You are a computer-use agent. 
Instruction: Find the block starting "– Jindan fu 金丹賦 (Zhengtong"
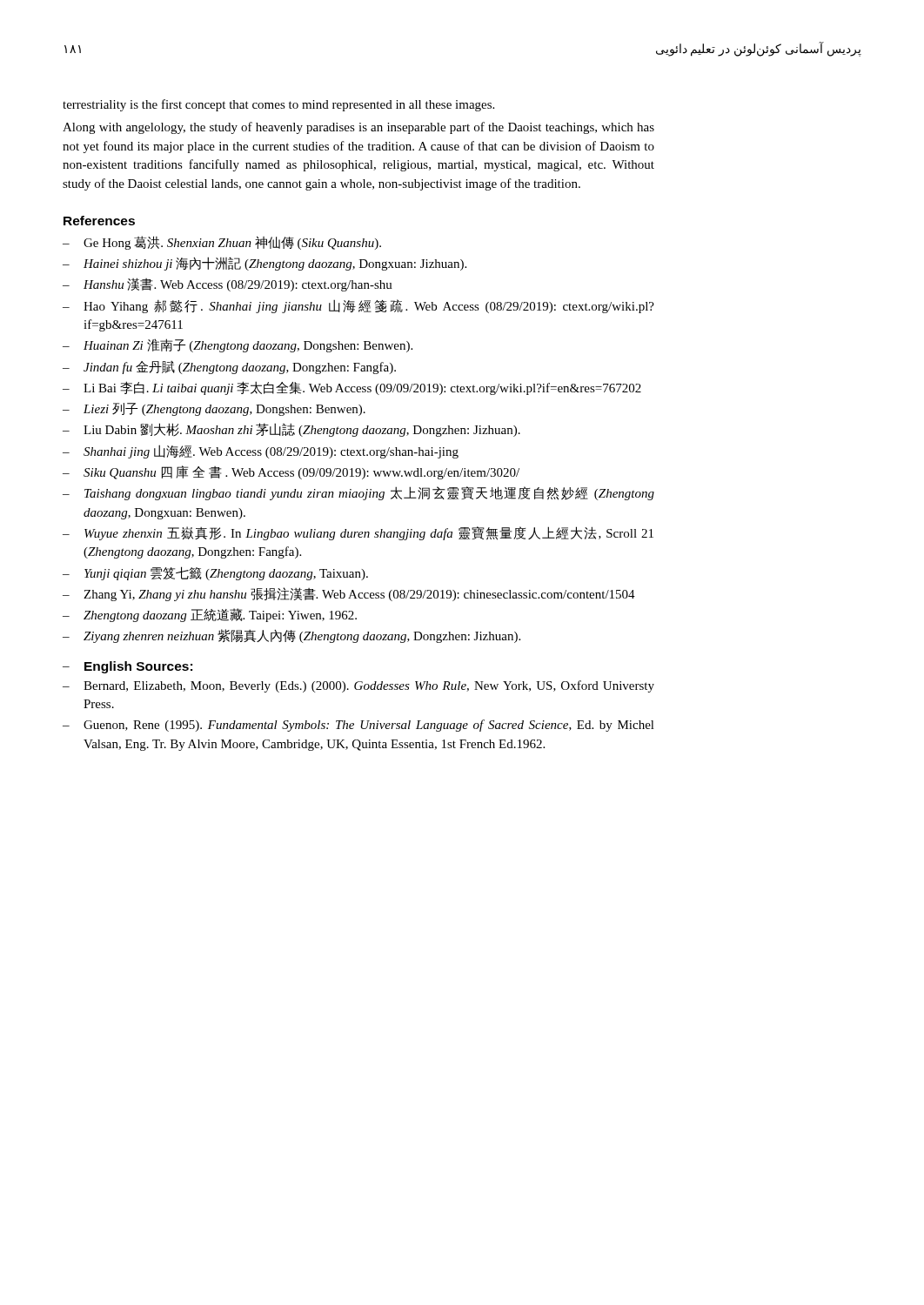pos(358,367)
